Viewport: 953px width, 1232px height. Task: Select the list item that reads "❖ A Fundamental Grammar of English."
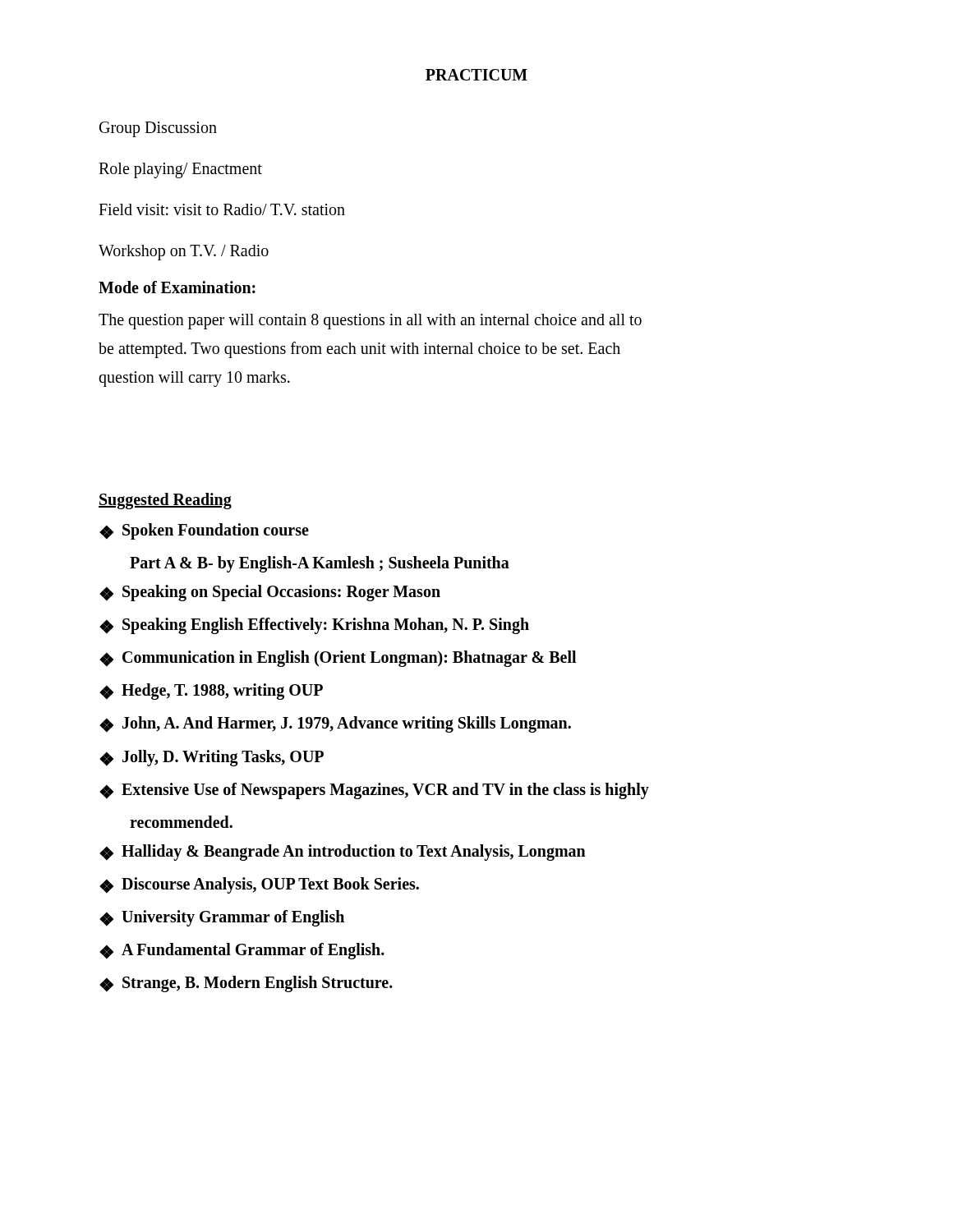(242, 952)
